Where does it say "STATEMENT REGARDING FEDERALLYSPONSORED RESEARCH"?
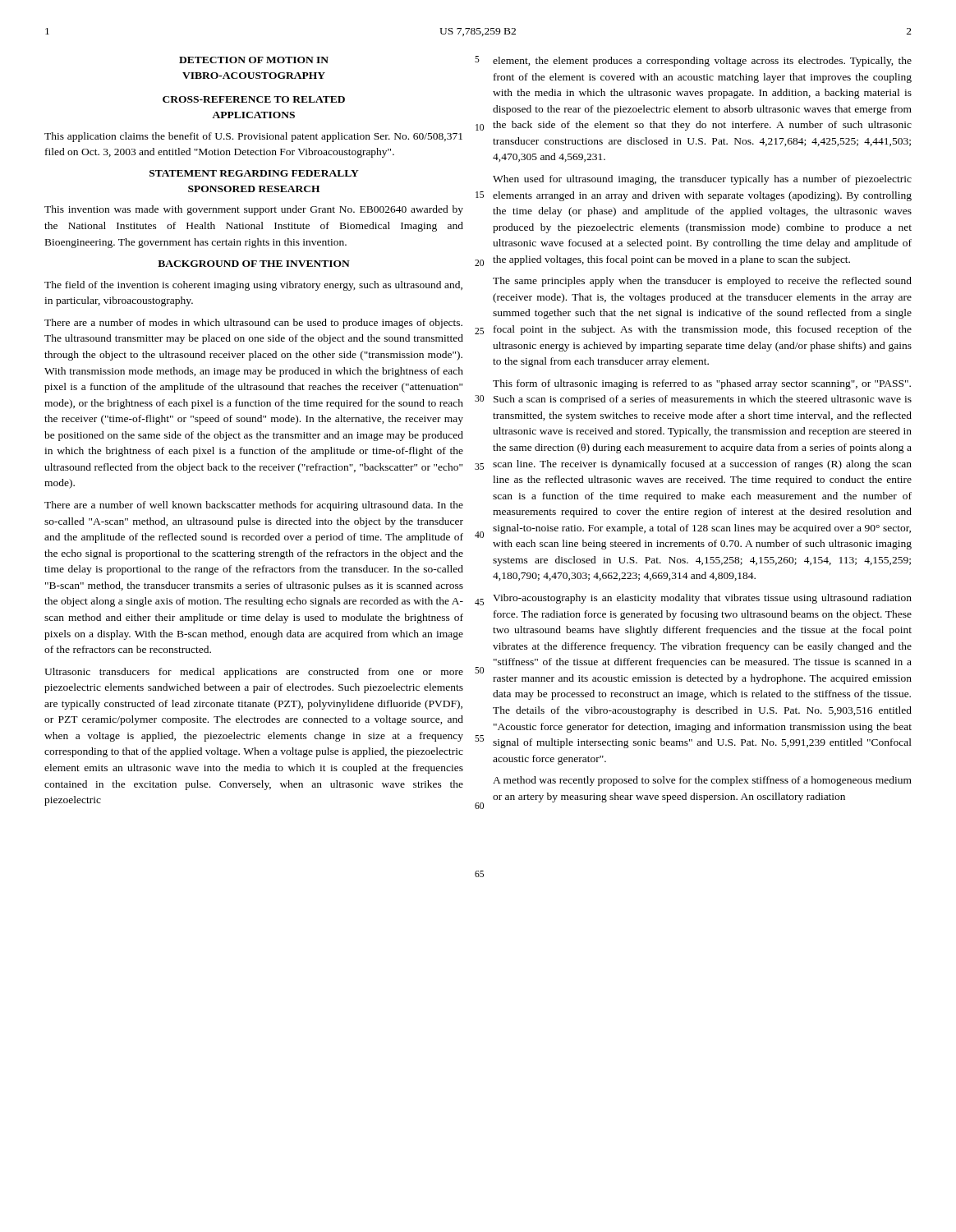The width and height of the screenshot is (956, 1232). click(254, 180)
